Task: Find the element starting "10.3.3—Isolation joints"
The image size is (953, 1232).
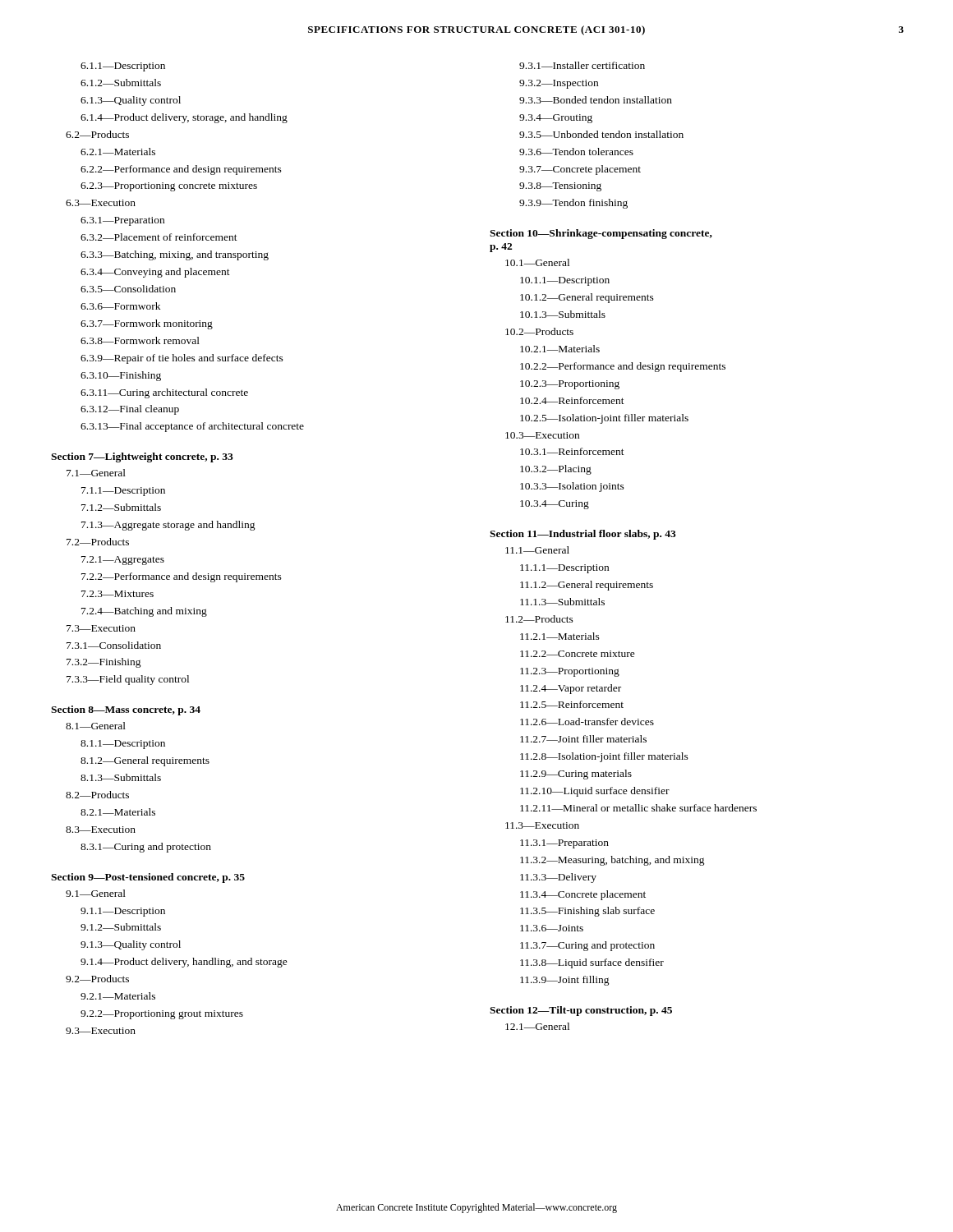Action: (572, 486)
